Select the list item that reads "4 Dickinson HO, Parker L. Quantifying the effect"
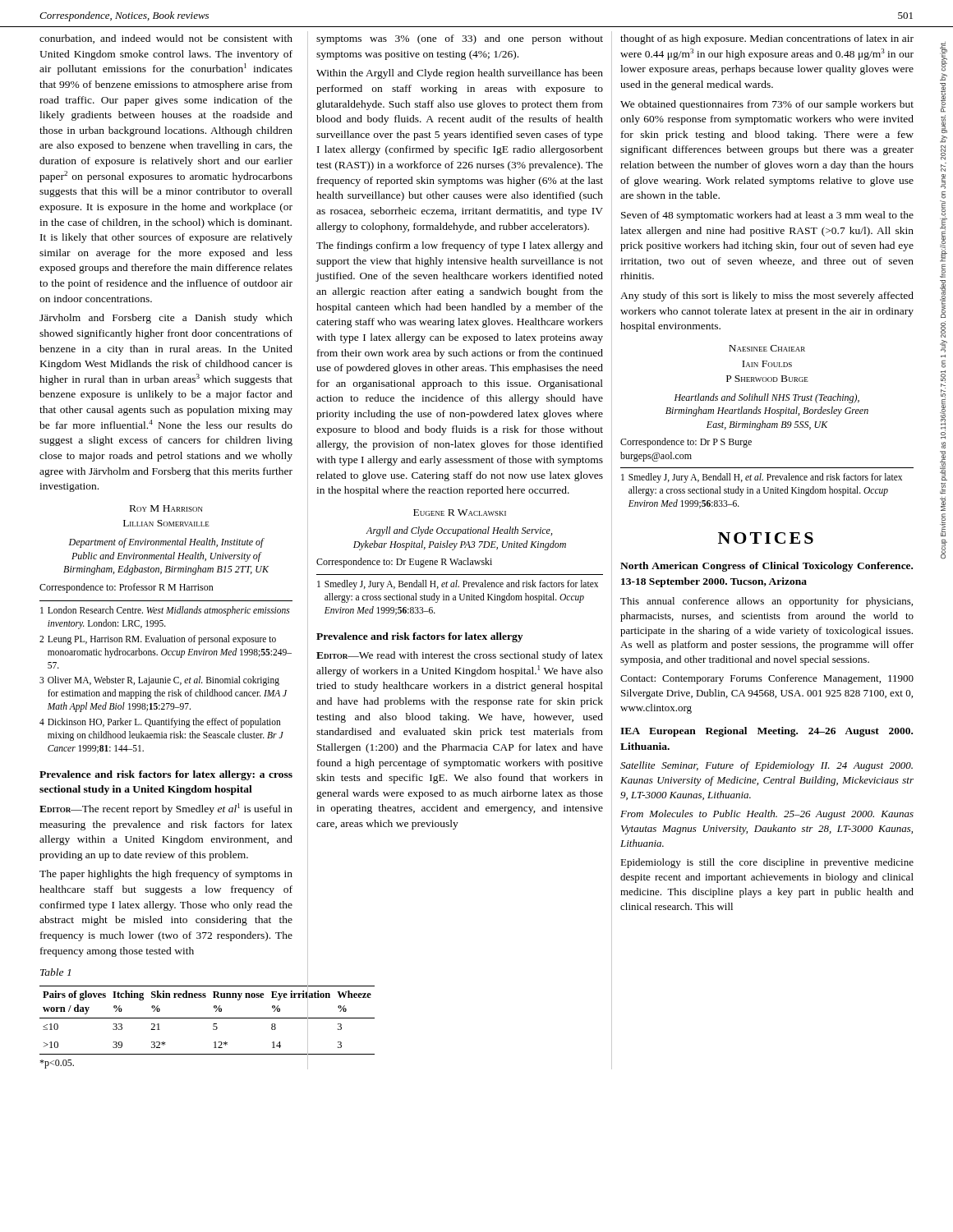 point(166,736)
